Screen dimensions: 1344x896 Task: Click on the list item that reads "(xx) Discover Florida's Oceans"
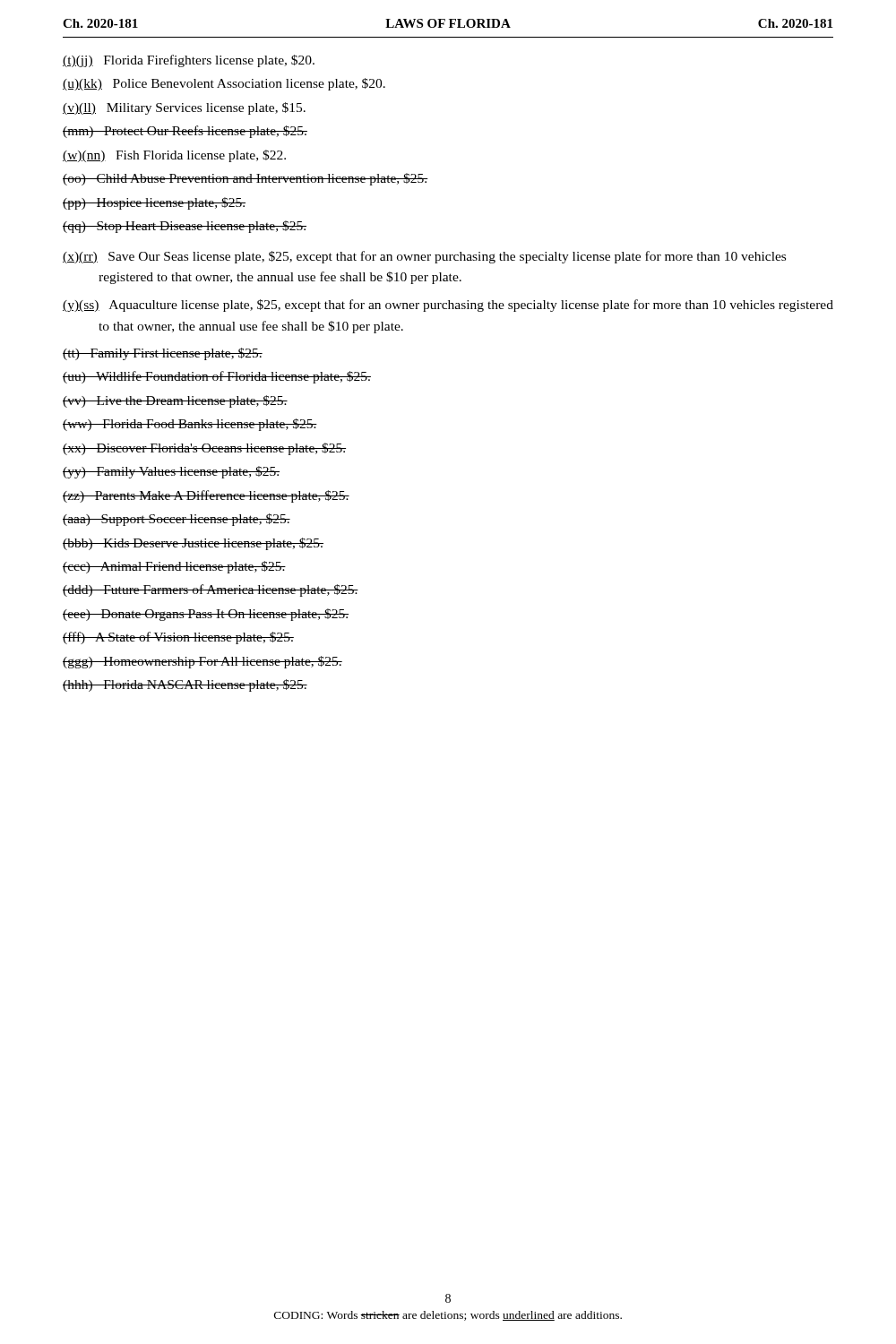pyautogui.click(x=204, y=447)
